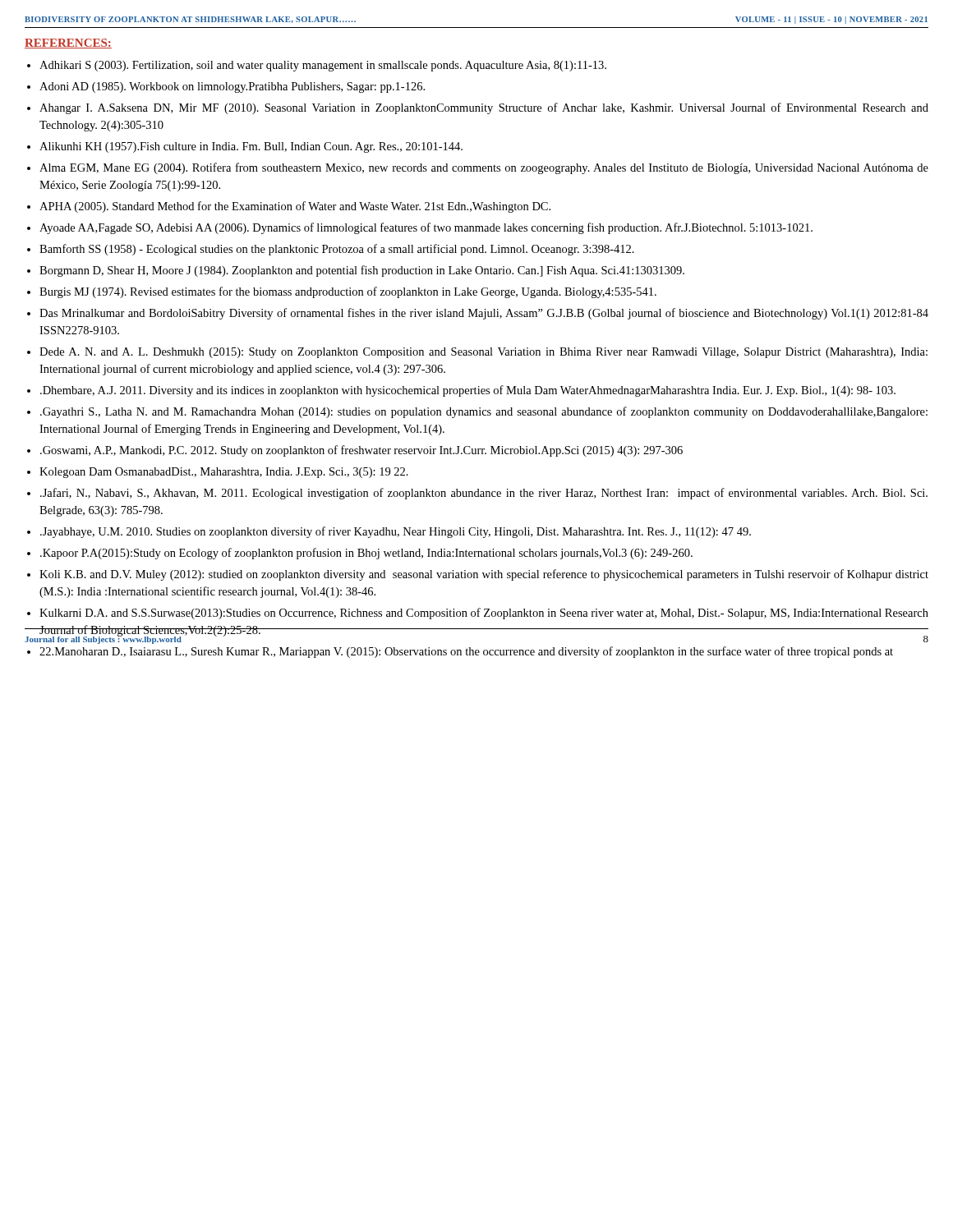Find the block on this page that starts ".Gayathri S., Latha N."
This screenshot has width=953, height=1232.
click(484, 420)
